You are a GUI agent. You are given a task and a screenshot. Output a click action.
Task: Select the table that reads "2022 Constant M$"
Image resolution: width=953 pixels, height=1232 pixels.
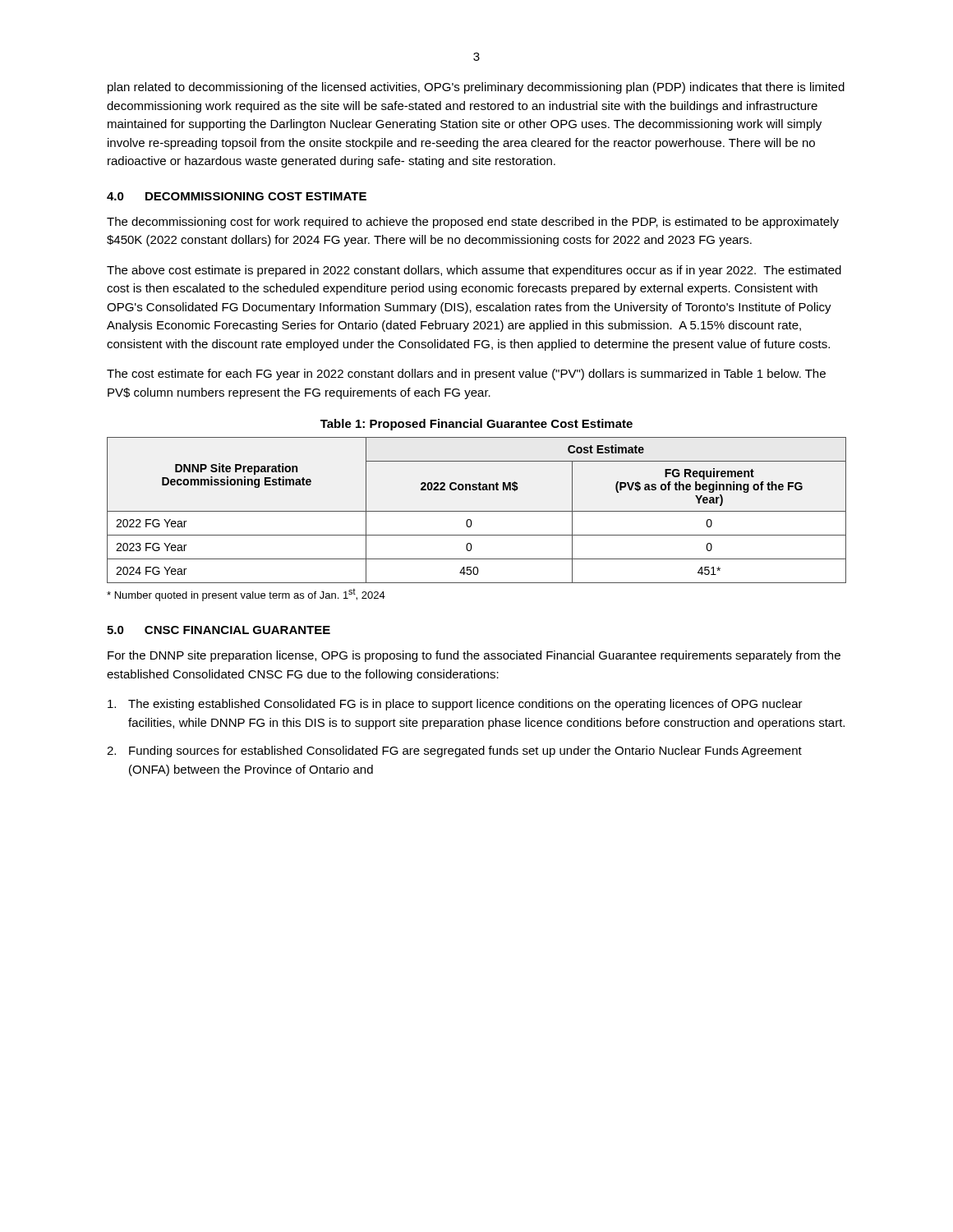pyautogui.click(x=476, y=510)
